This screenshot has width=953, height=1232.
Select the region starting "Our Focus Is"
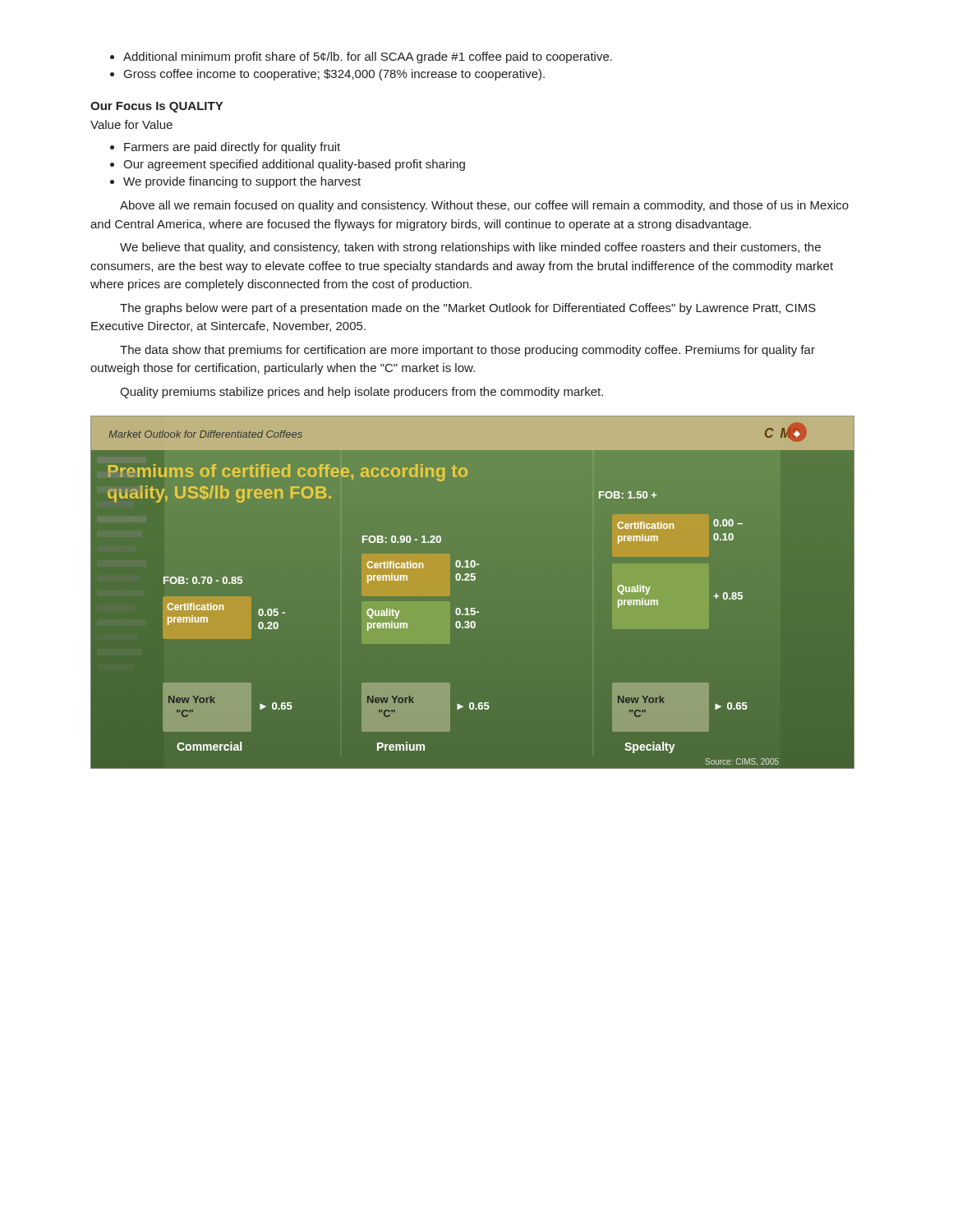point(157,106)
